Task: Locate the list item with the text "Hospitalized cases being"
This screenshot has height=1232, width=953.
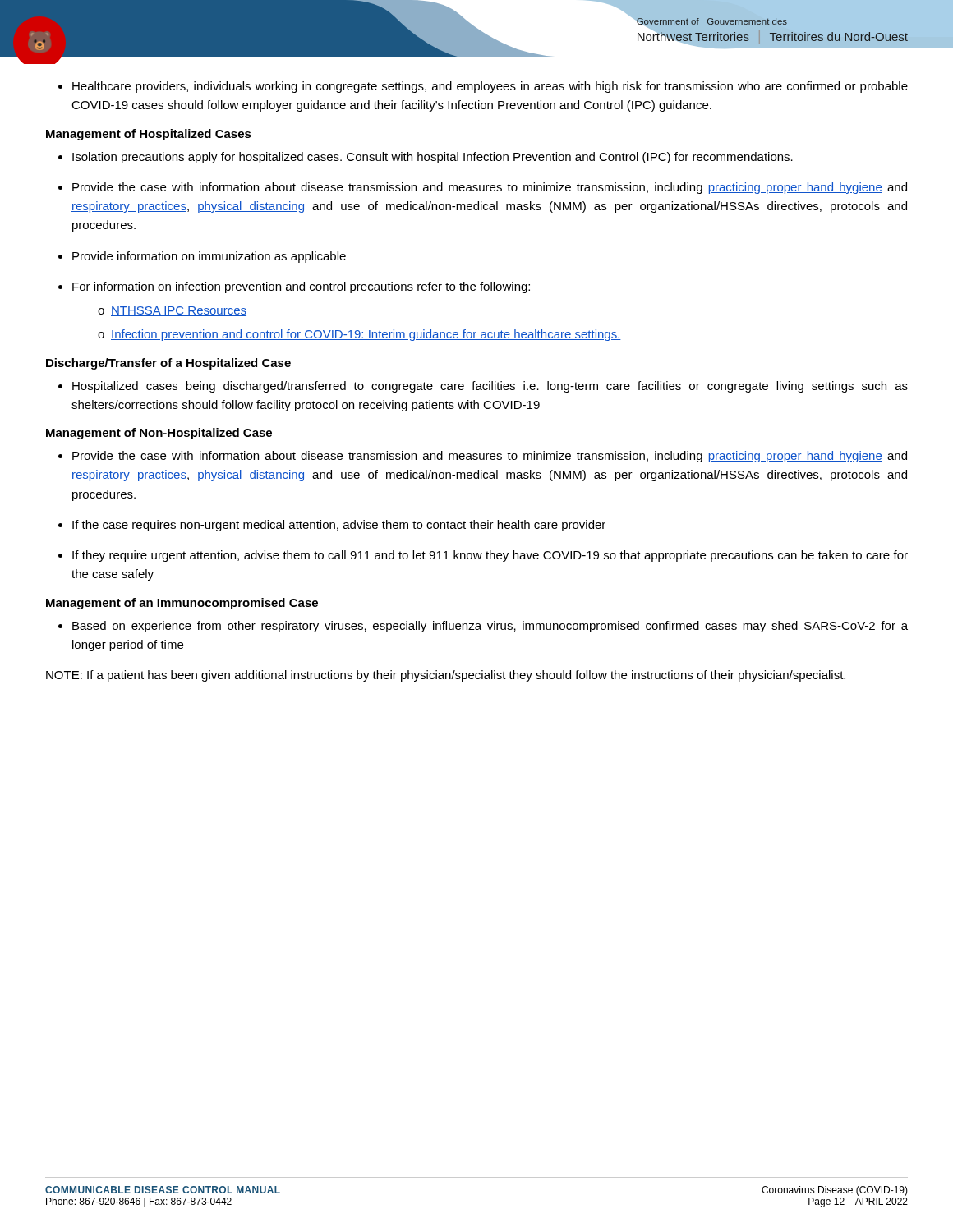Action: [490, 395]
